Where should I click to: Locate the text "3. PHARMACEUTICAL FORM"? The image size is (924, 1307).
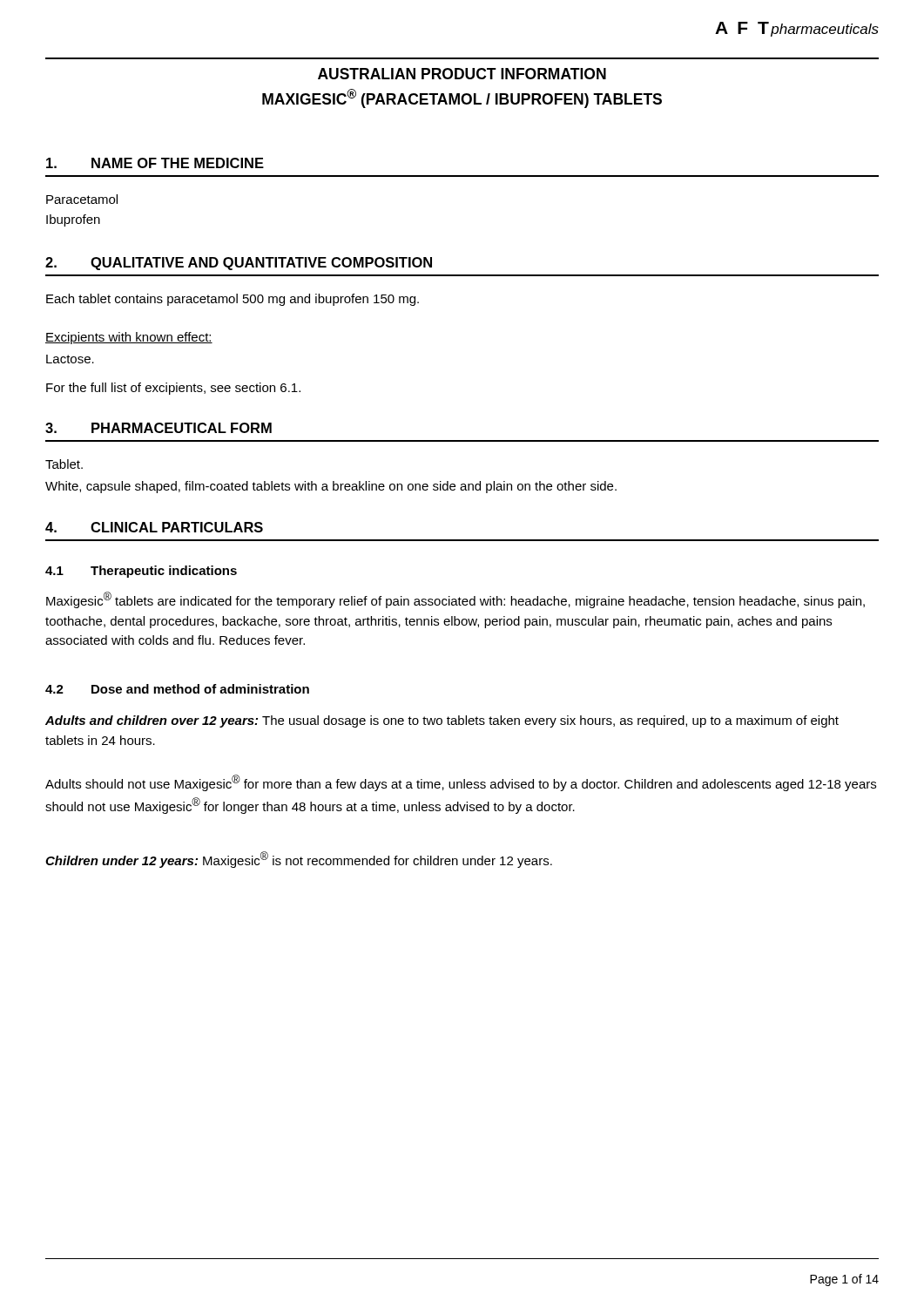pyautogui.click(x=462, y=431)
